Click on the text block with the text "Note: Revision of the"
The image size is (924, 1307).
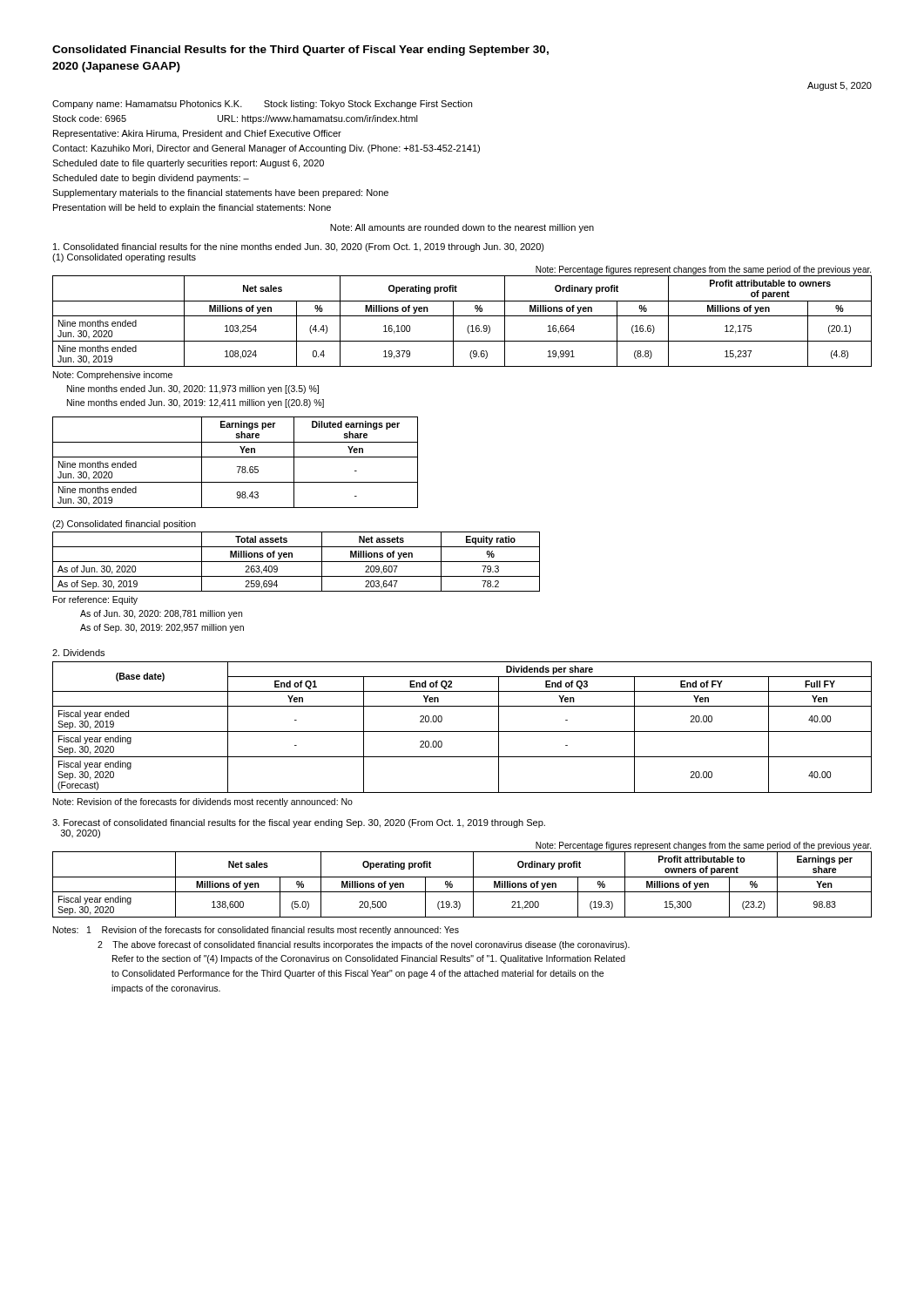pyautogui.click(x=202, y=801)
